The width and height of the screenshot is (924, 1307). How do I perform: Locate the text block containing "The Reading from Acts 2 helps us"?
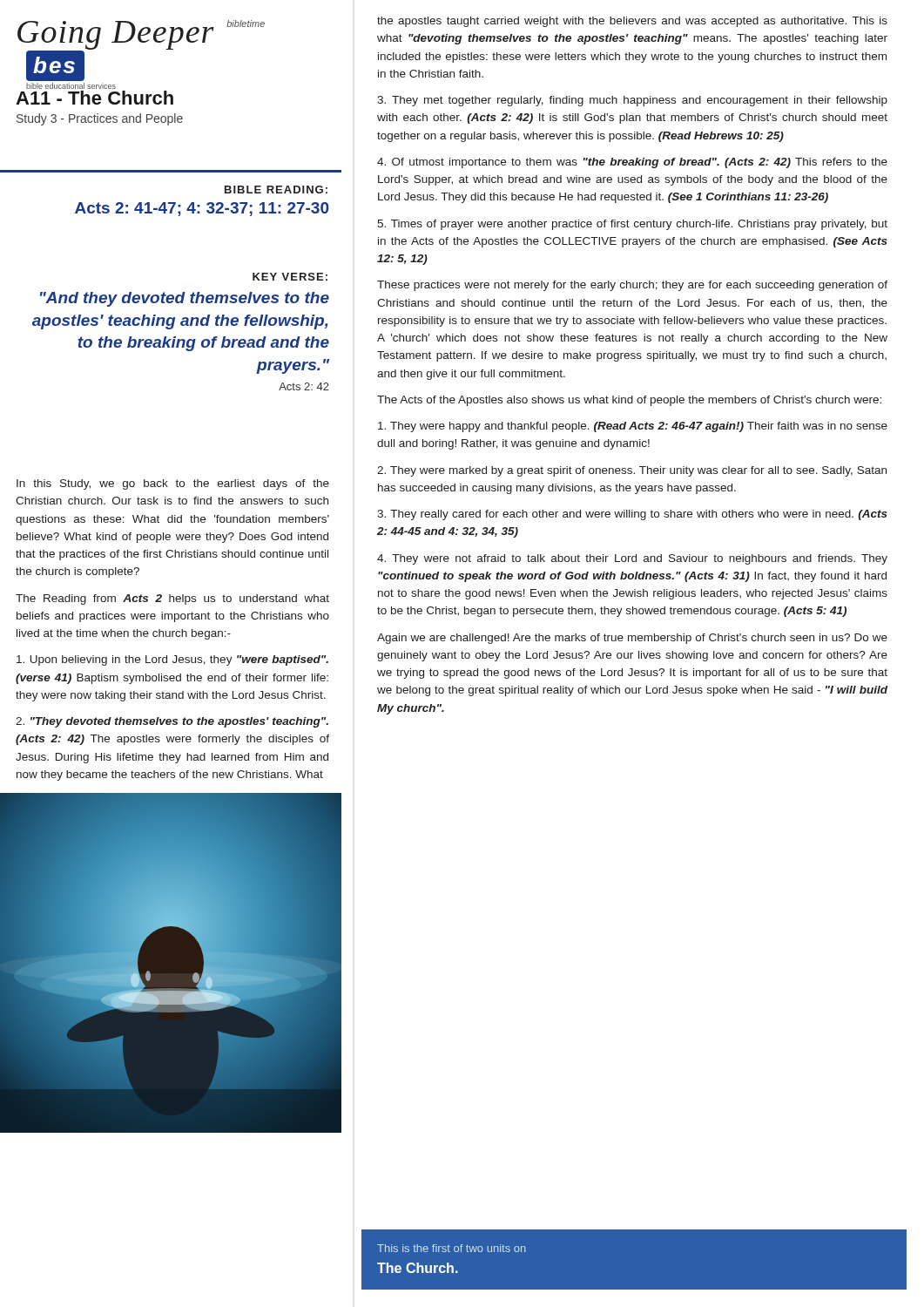point(172,615)
